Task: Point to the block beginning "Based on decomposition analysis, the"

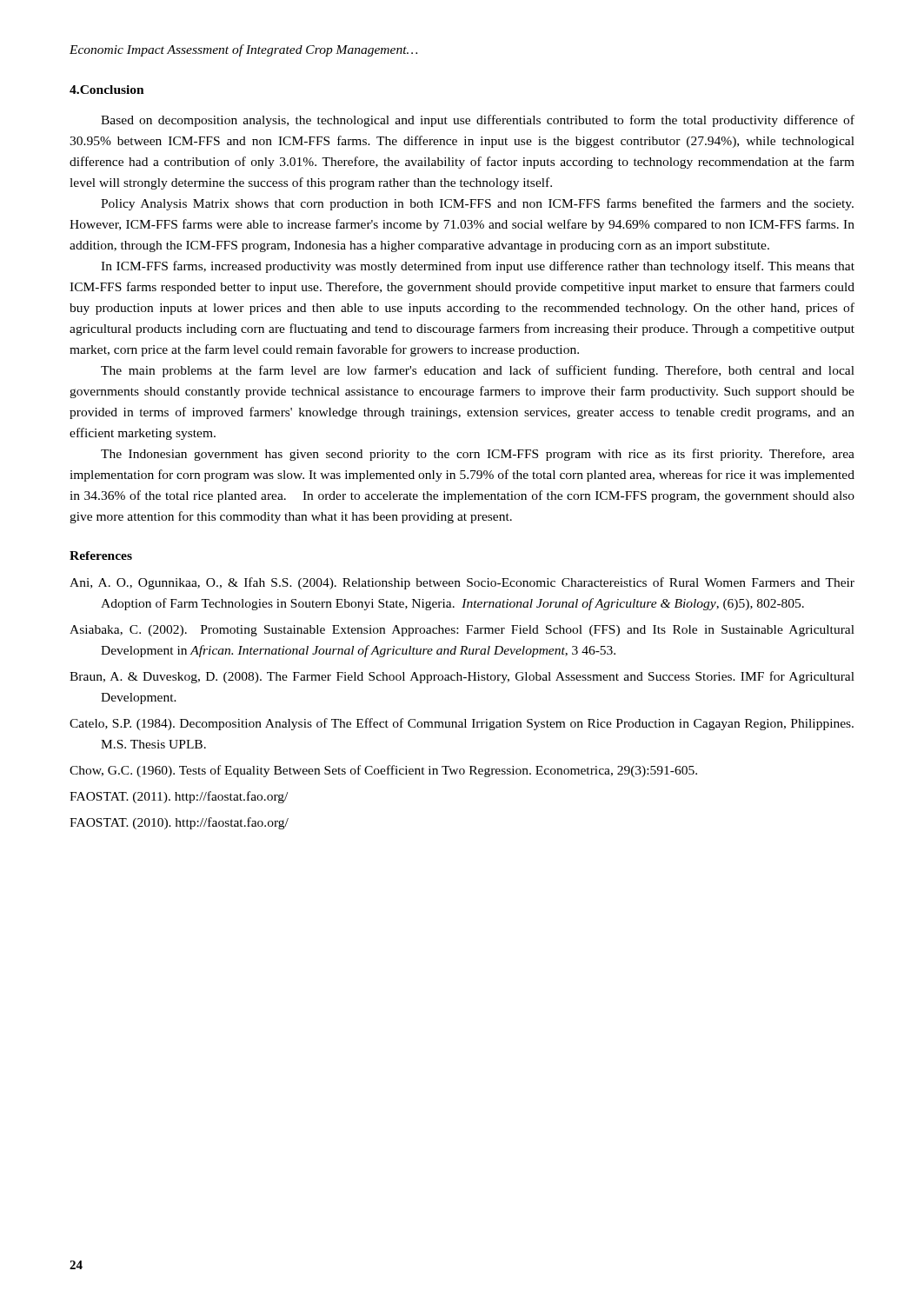Action: click(x=462, y=318)
